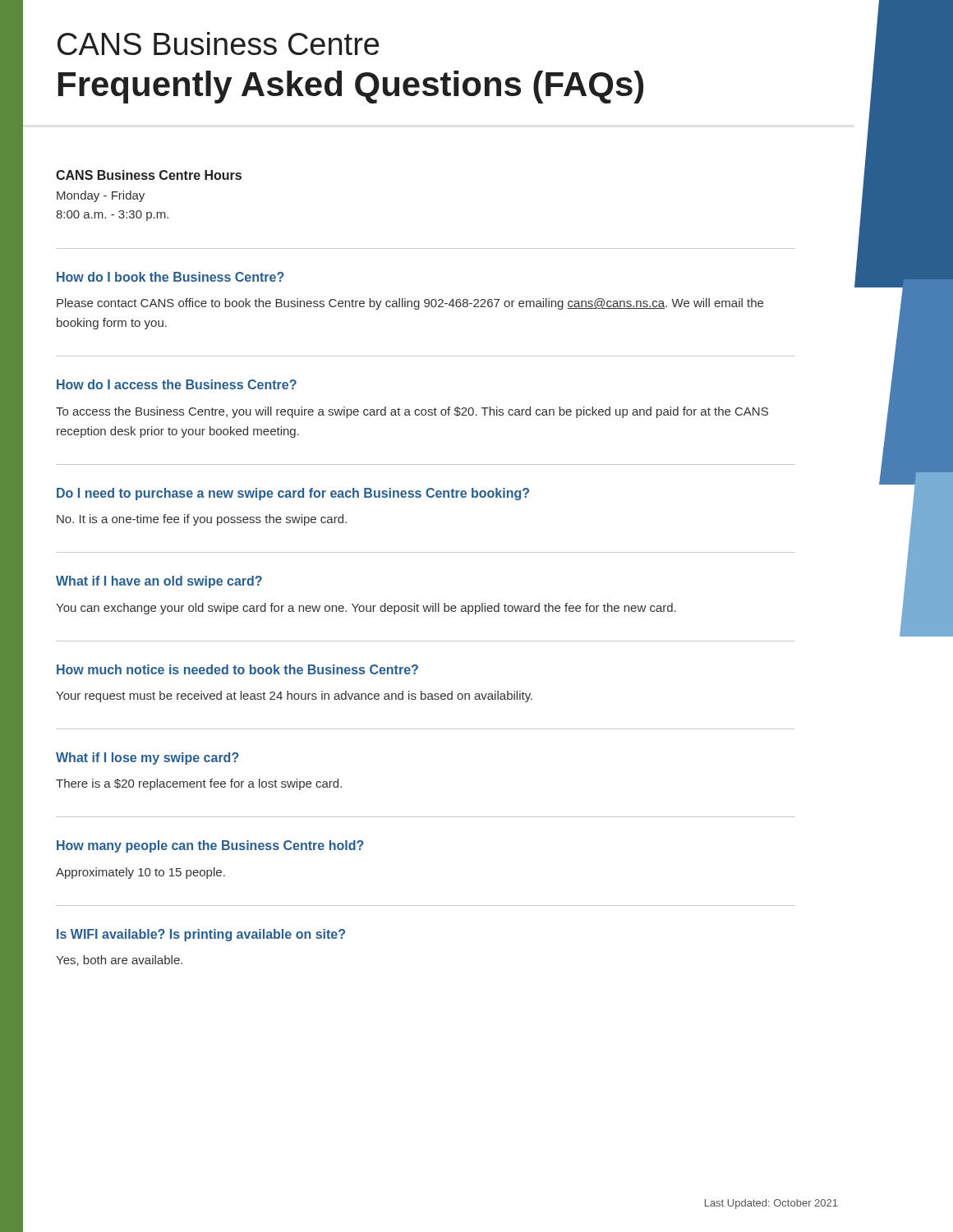
Task: Point to the passage starting "No. It is a one-time"
Action: [202, 520]
